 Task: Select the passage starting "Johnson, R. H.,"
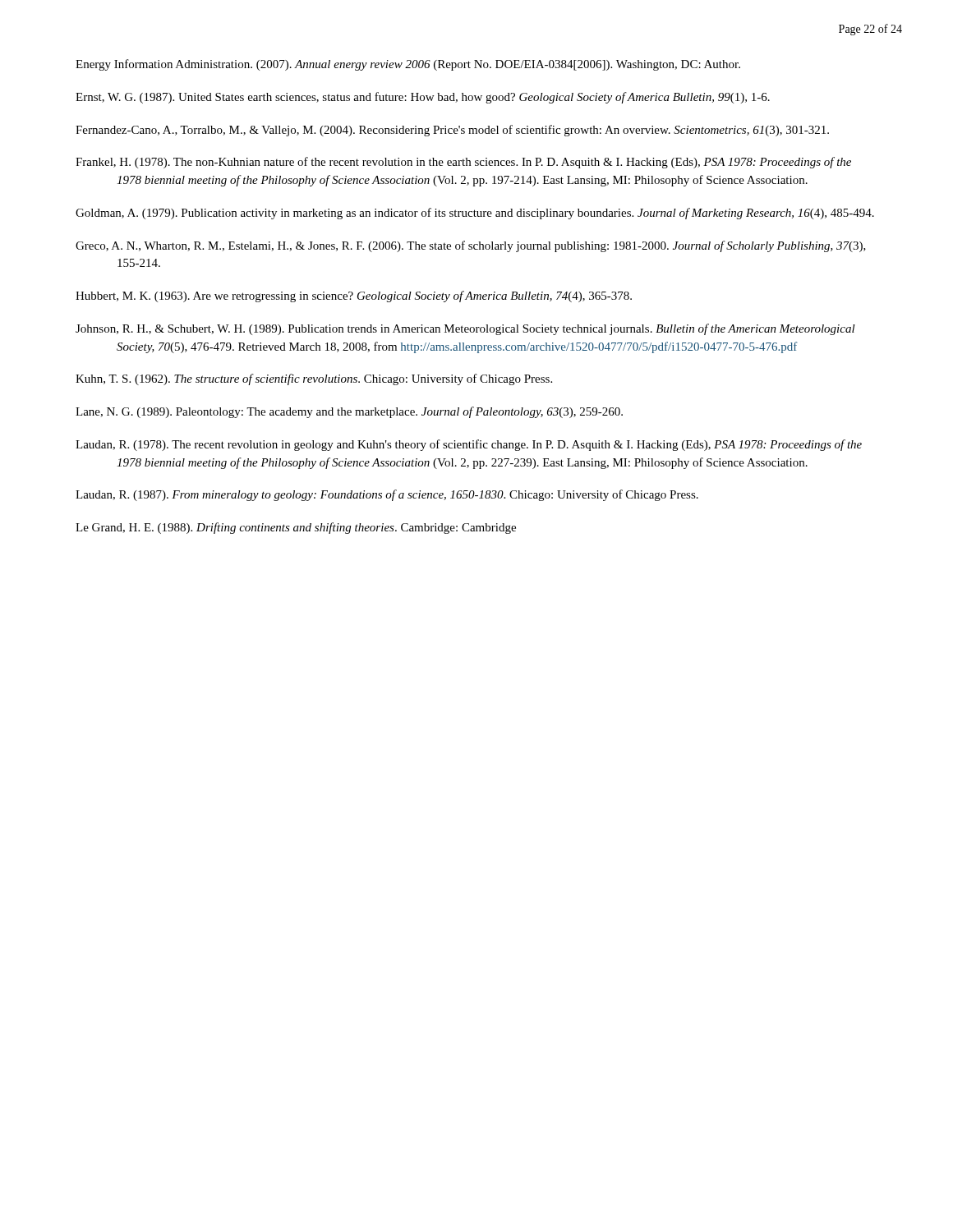pyautogui.click(x=465, y=337)
